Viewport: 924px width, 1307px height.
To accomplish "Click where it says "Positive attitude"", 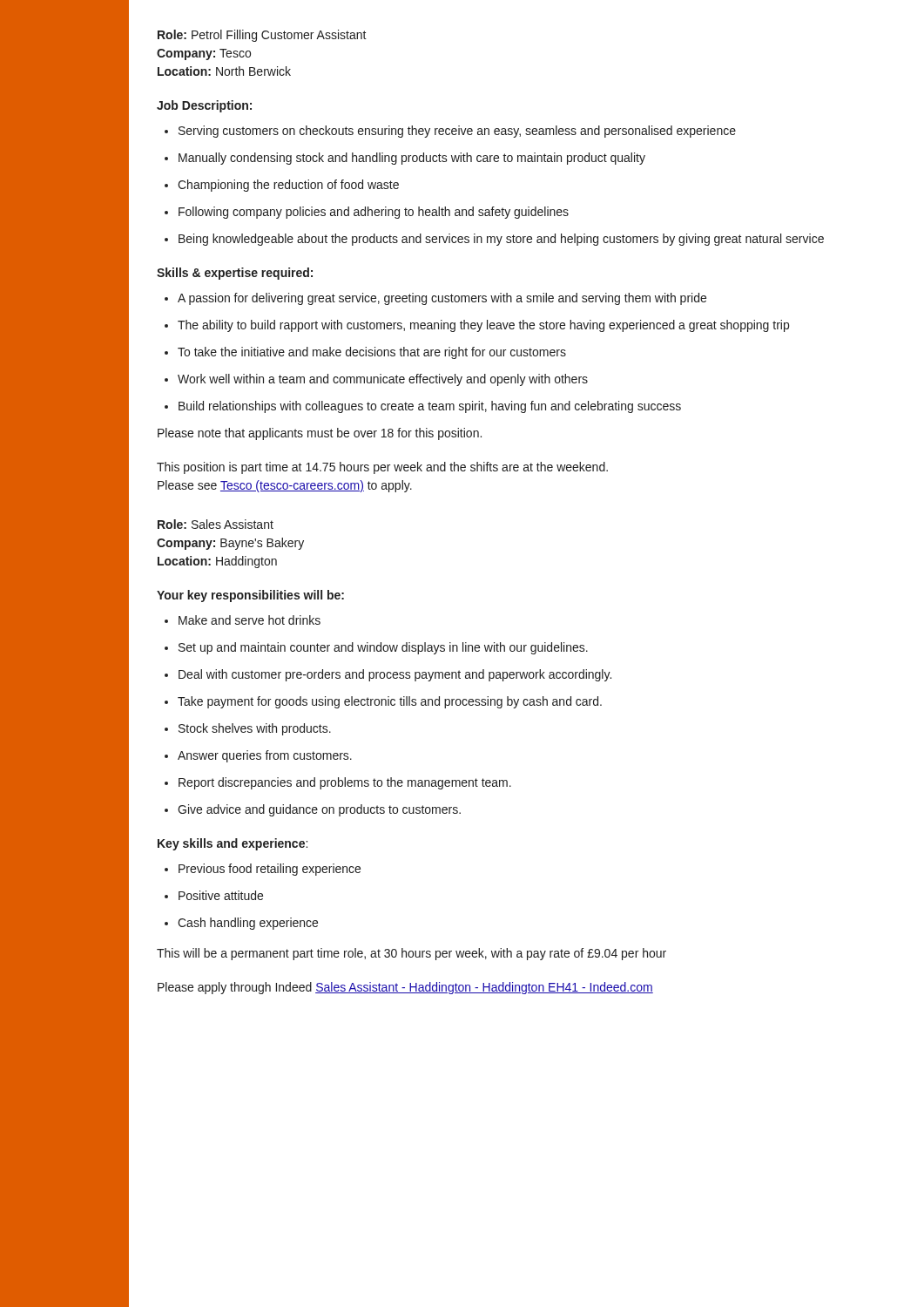I will (214, 895).
